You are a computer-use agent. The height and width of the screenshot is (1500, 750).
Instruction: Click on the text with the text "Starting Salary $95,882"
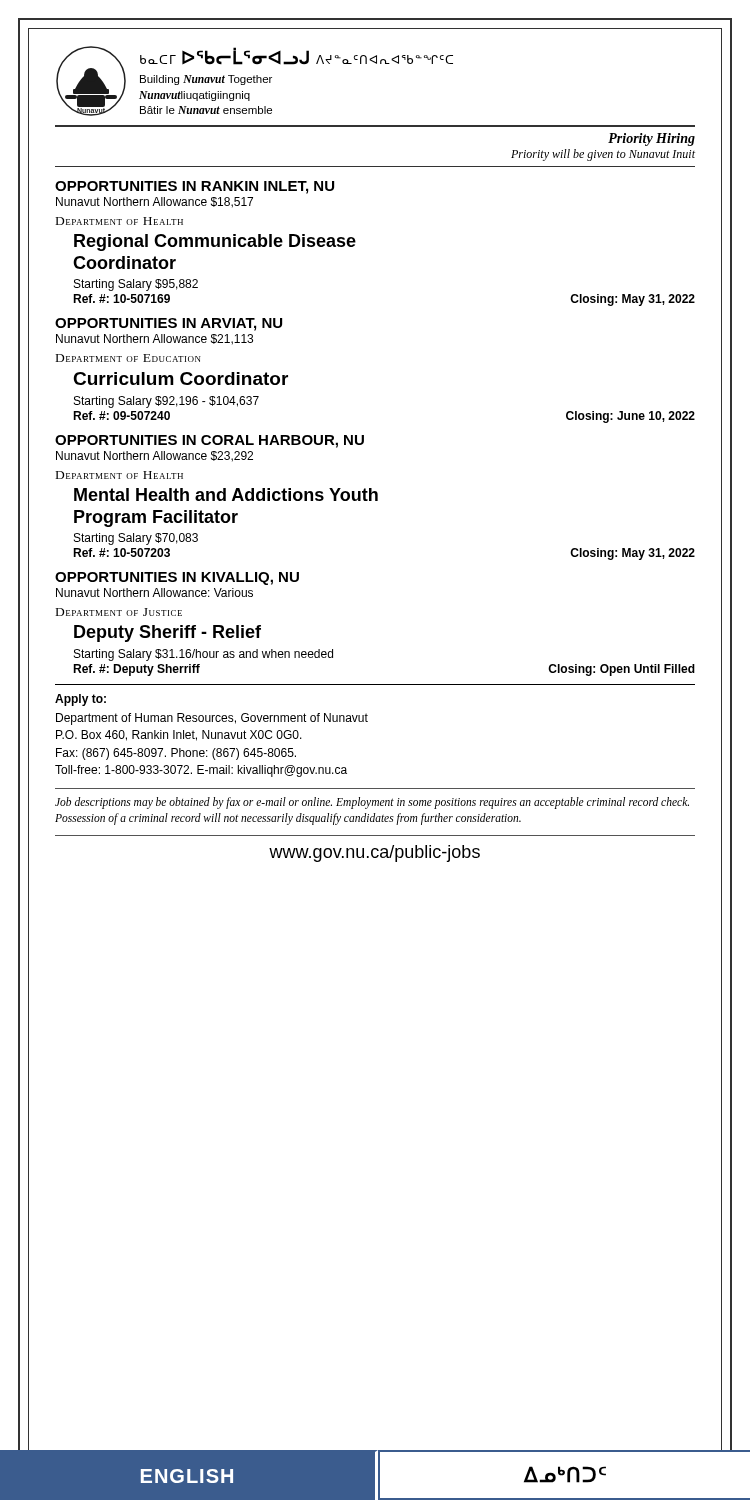(x=136, y=284)
